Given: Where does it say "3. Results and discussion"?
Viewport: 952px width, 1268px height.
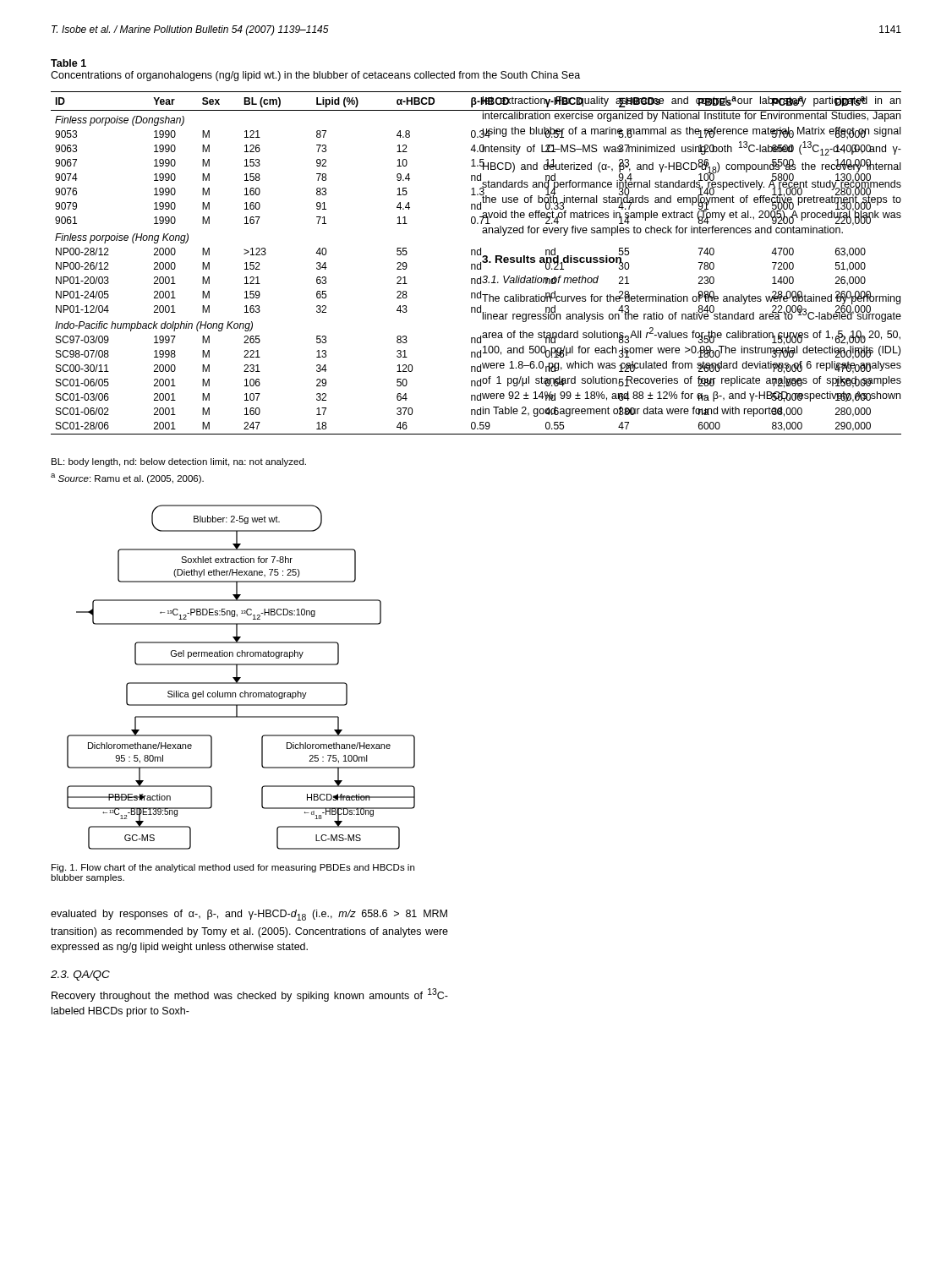Looking at the screenshot, I should coord(552,259).
